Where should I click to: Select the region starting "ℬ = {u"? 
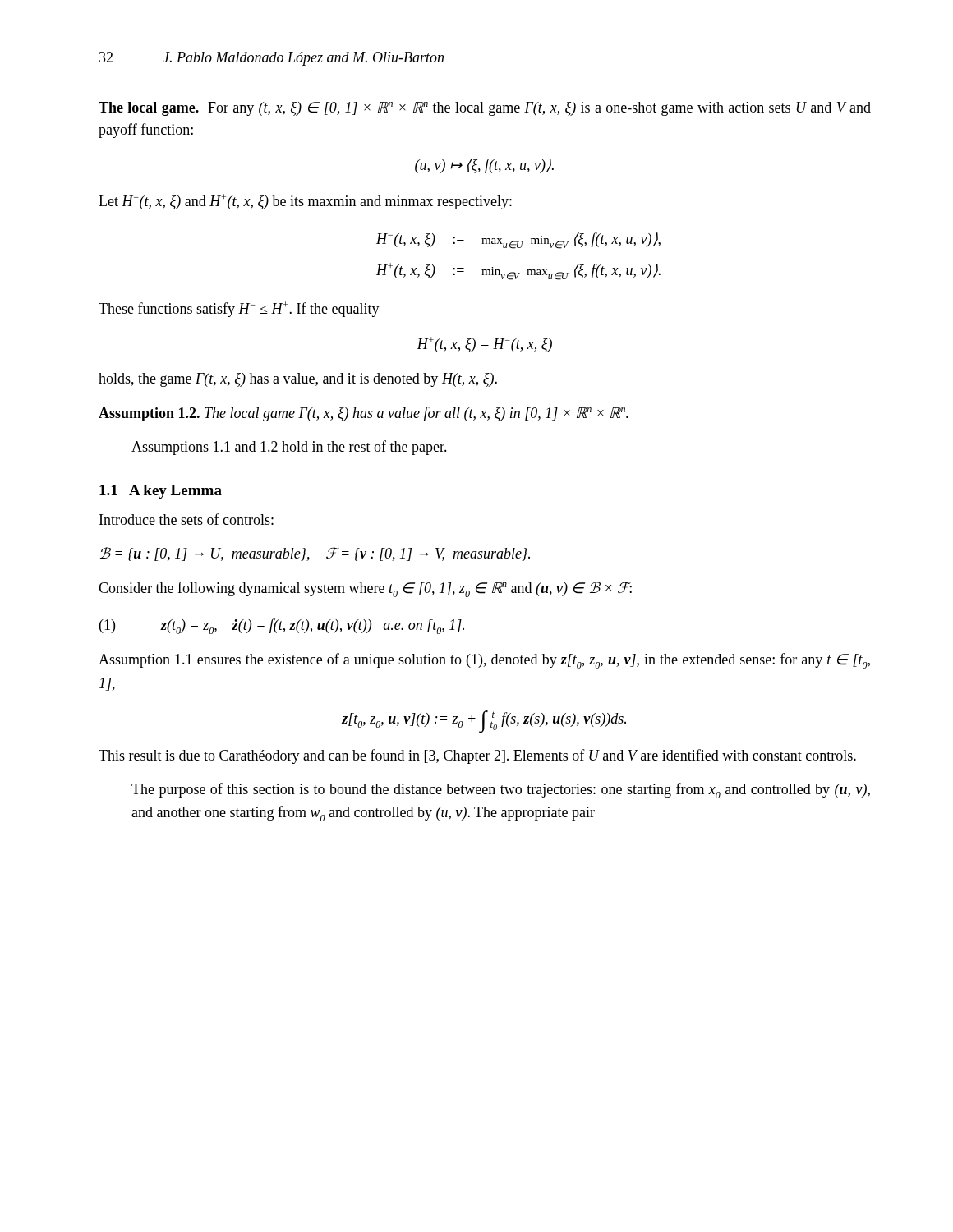click(485, 554)
